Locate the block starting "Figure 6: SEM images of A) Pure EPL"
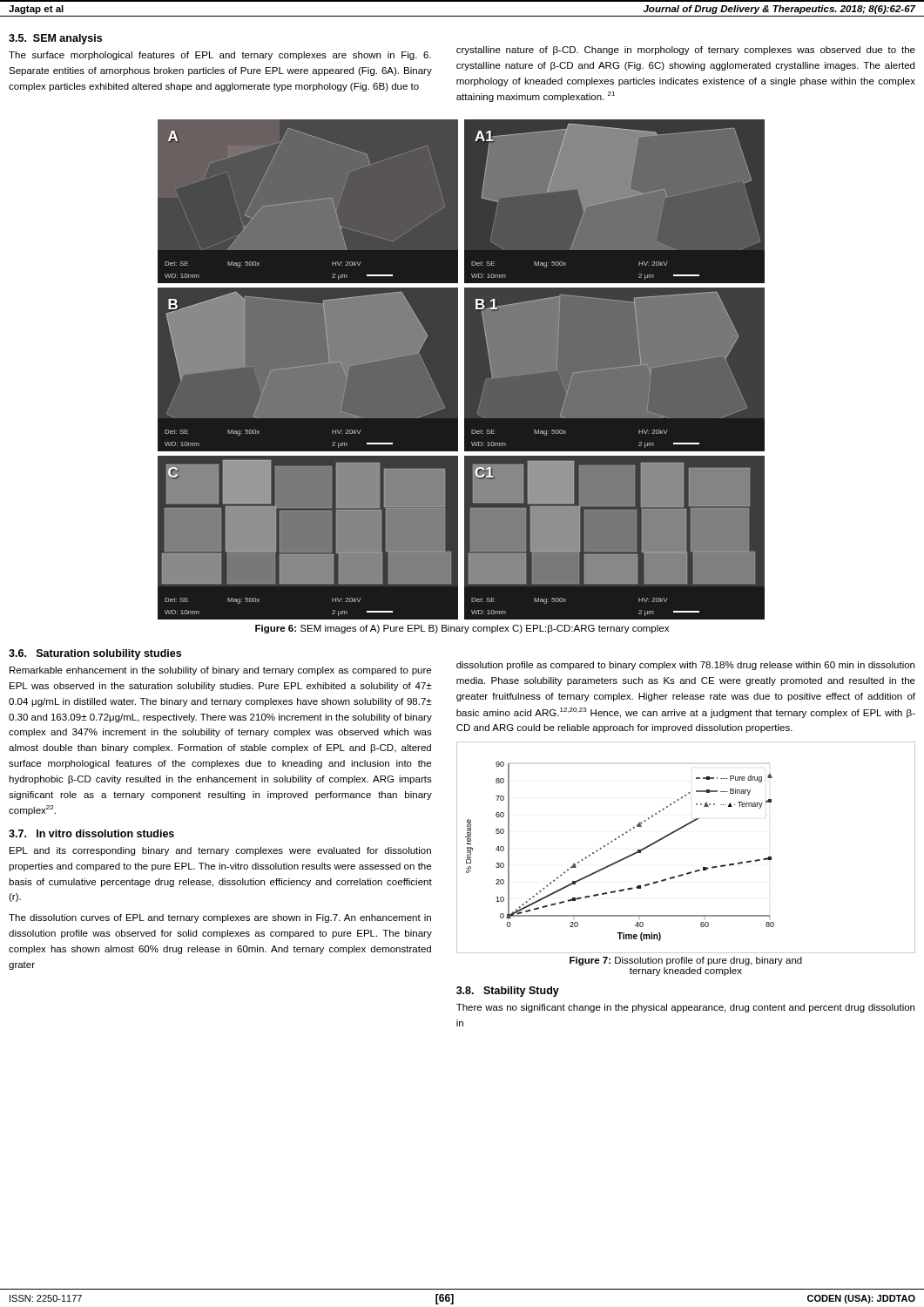This screenshot has width=924, height=1307. pos(462,628)
